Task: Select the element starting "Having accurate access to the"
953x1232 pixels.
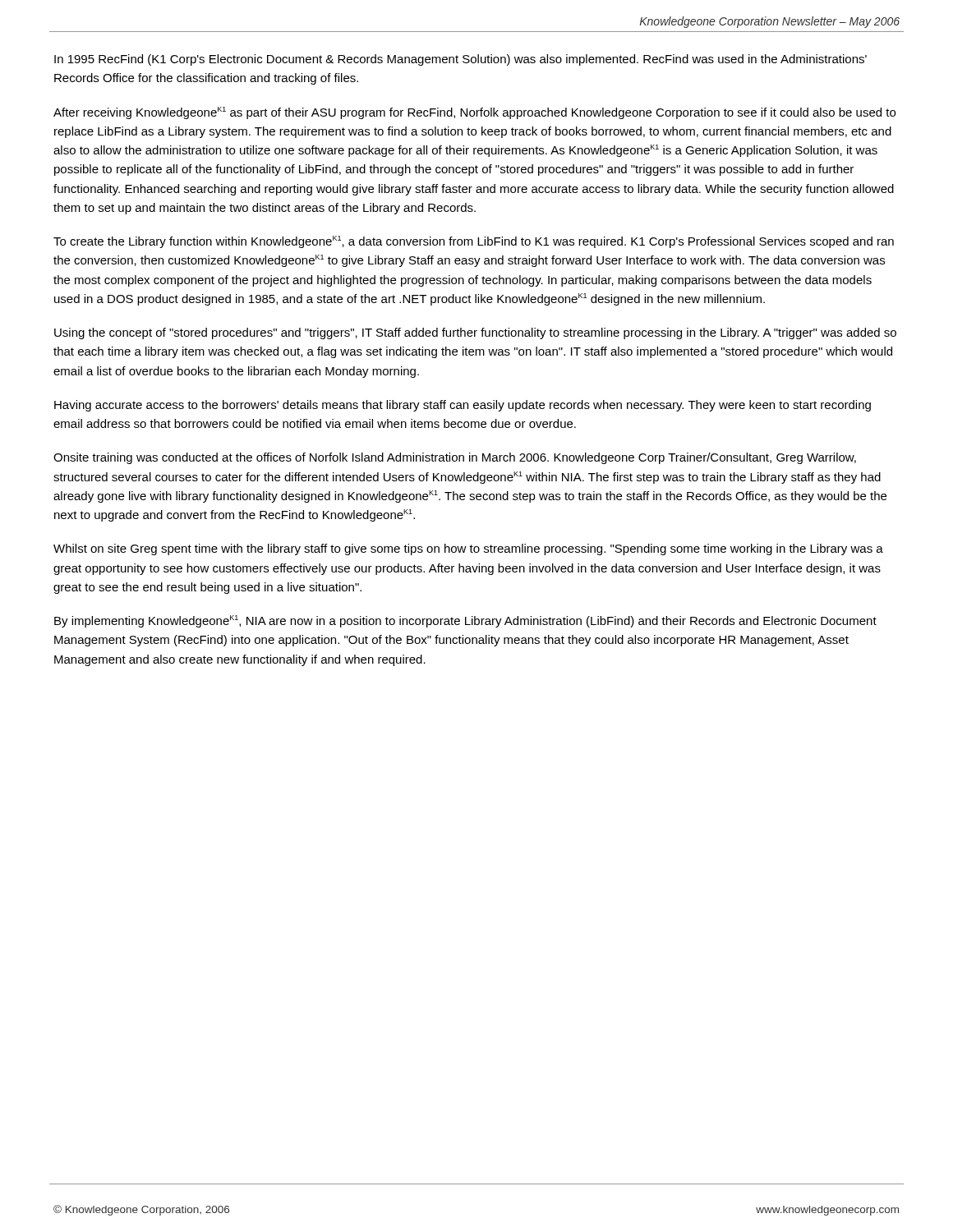Action: click(x=462, y=414)
